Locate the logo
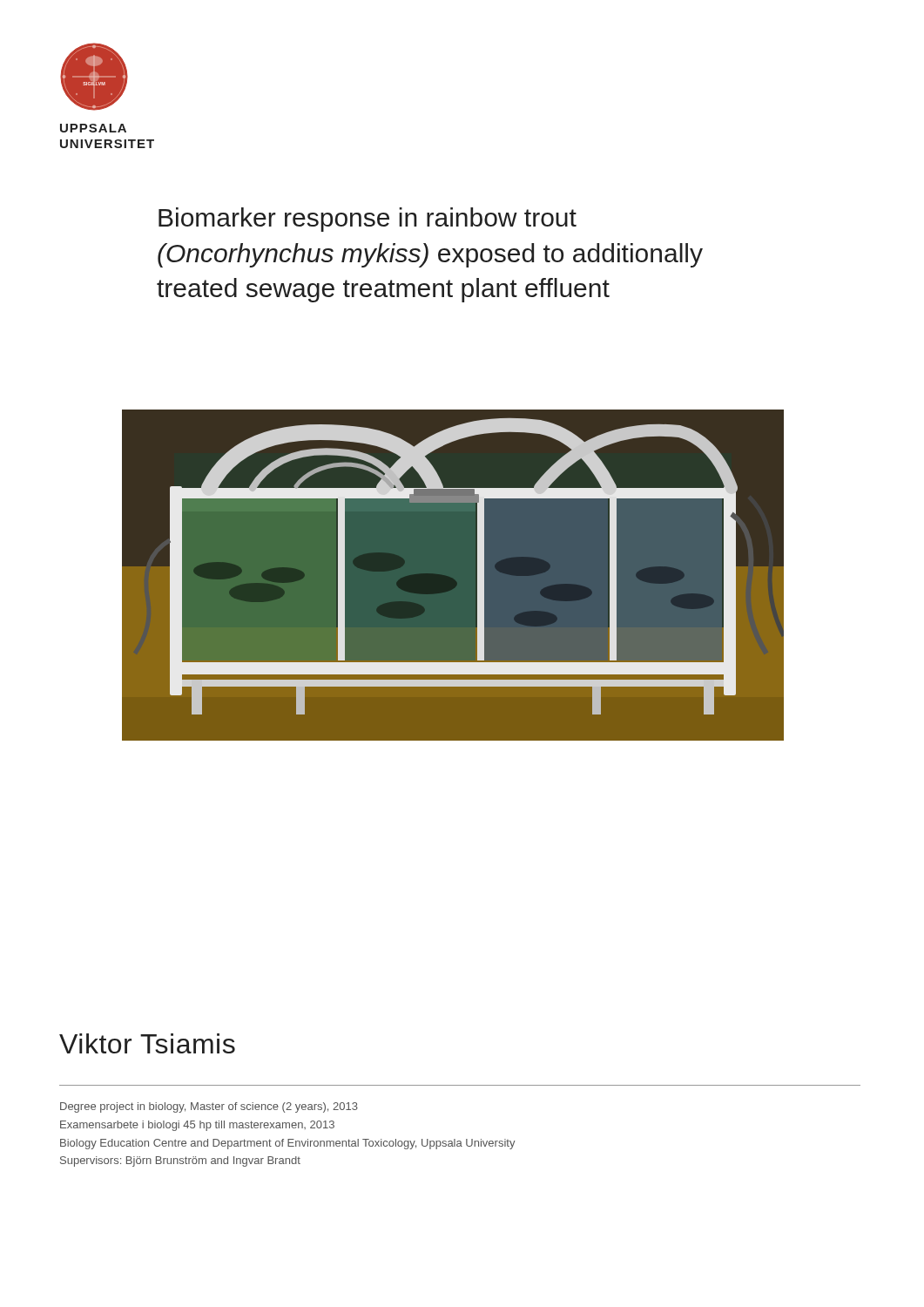This screenshot has width=924, height=1307. [x=129, y=97]
